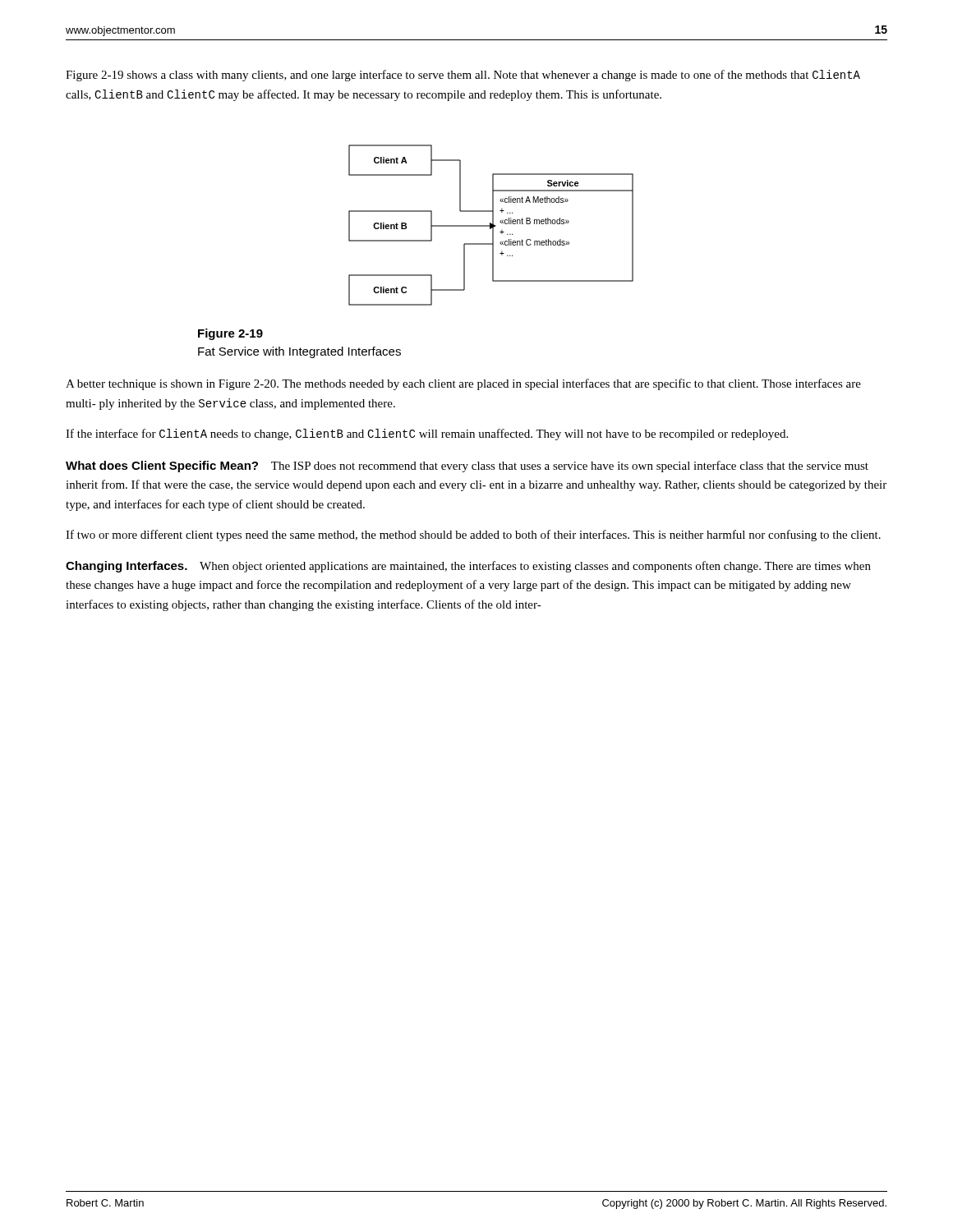Screen dimensions: 1232x953
Task: Select the engineering diagram
Action: (x=476, y=224)
